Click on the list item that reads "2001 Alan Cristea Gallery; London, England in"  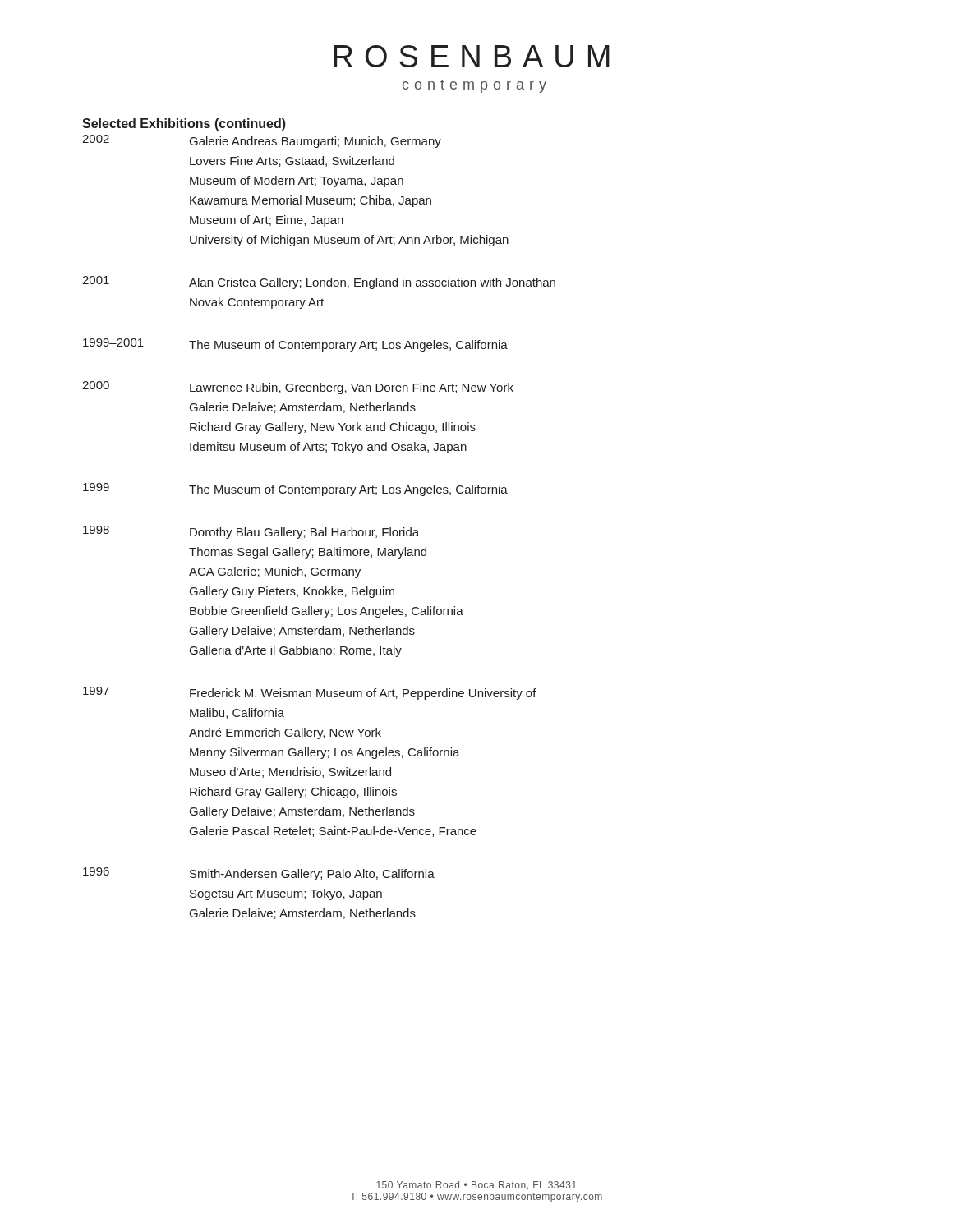(x=319, y=292)
